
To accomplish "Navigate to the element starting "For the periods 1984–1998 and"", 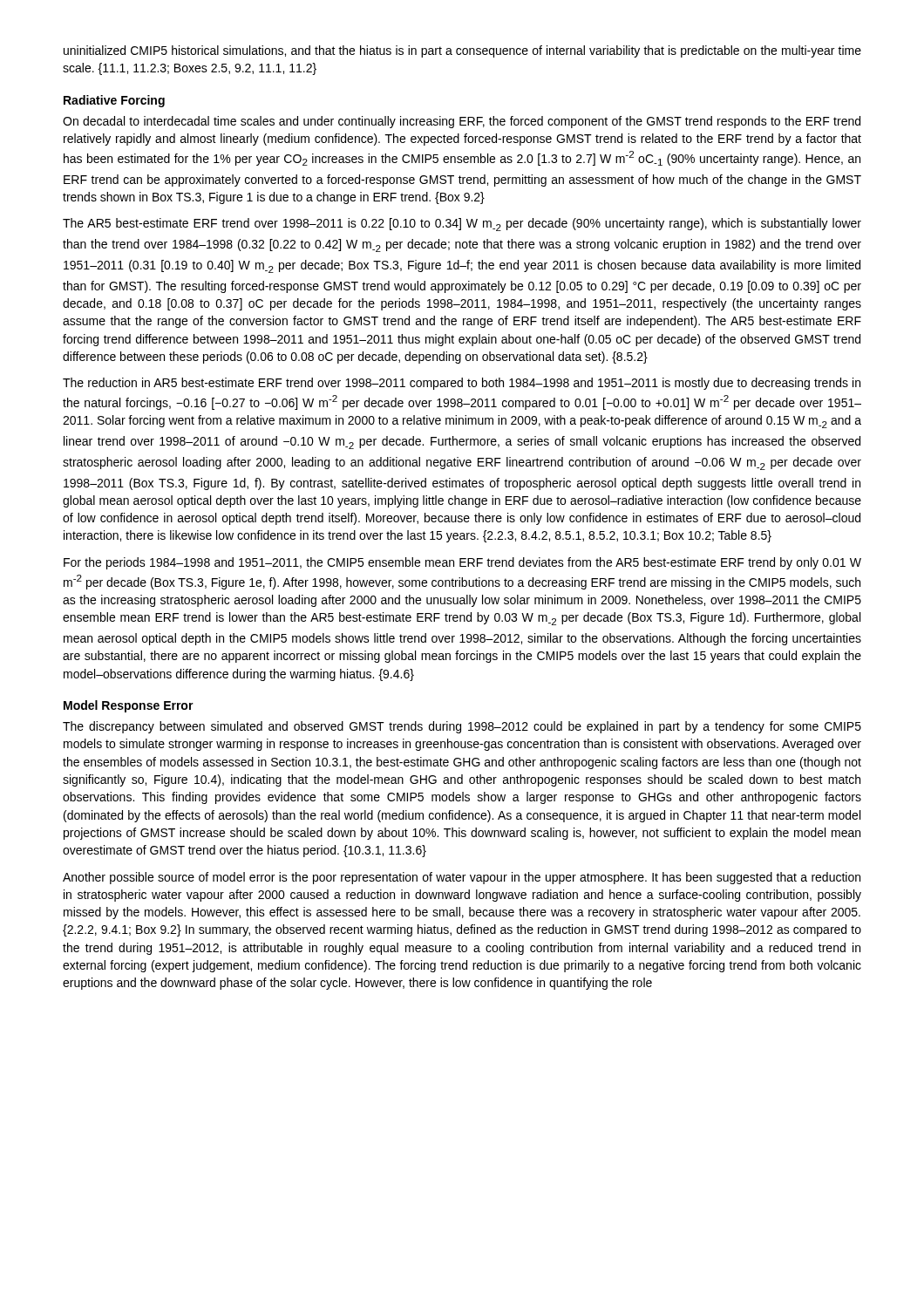I will [x=462, y=618].
